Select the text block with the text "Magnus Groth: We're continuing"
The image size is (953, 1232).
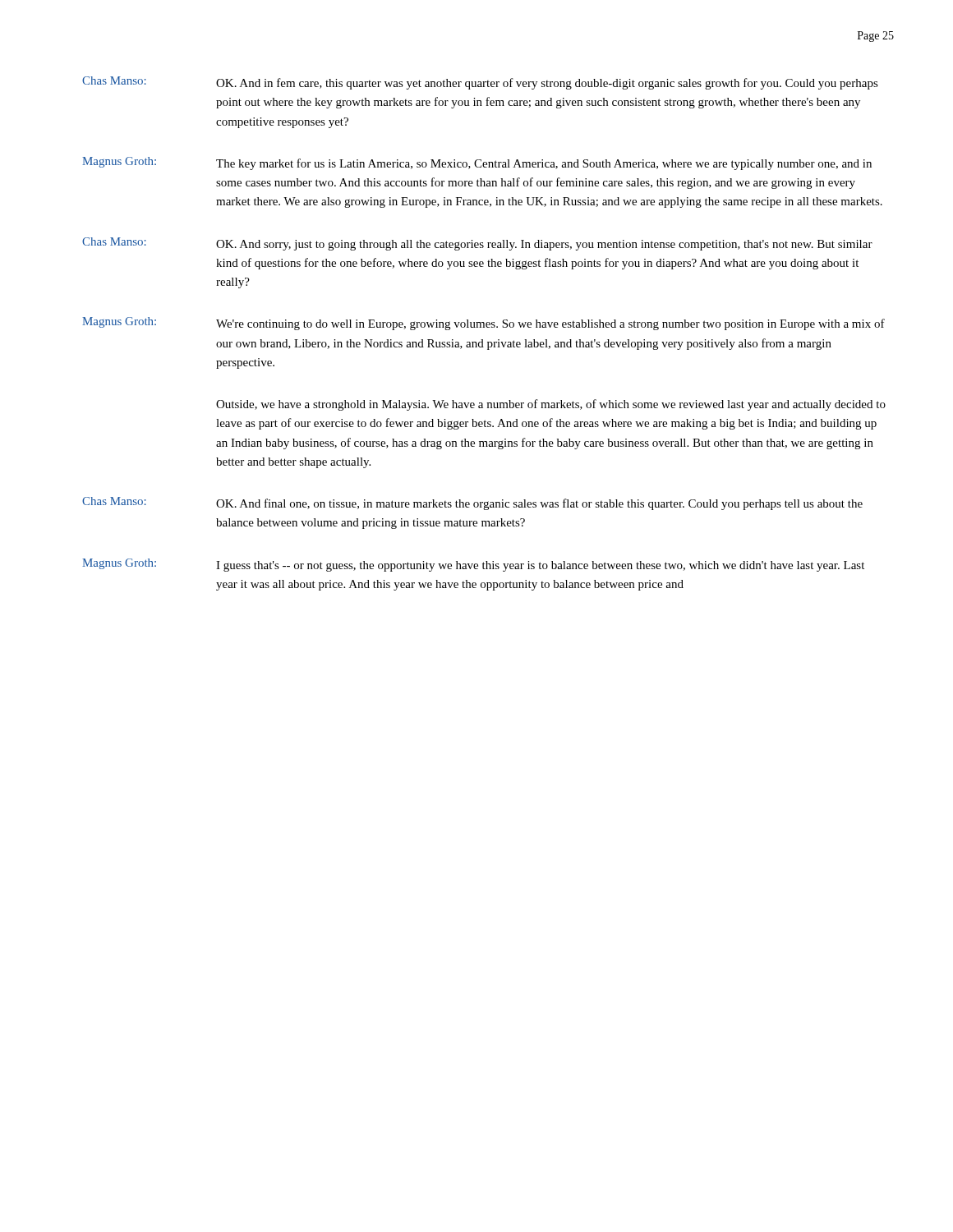(x=485, y=343)
